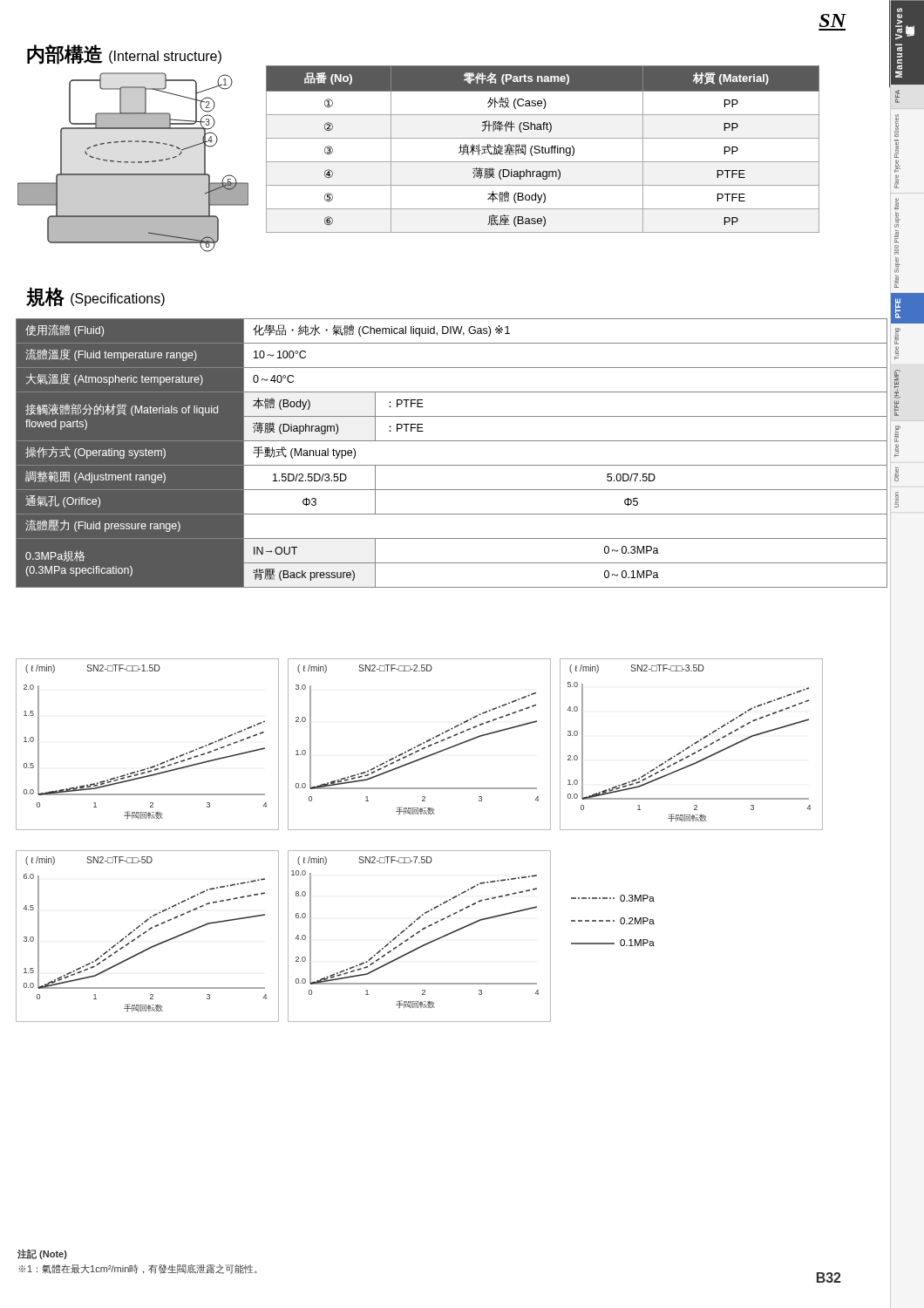Image resolution: width=924 pixels, height=1308 pixels.
Task: Locate the footnote
Action: [x=140, y=1261]
